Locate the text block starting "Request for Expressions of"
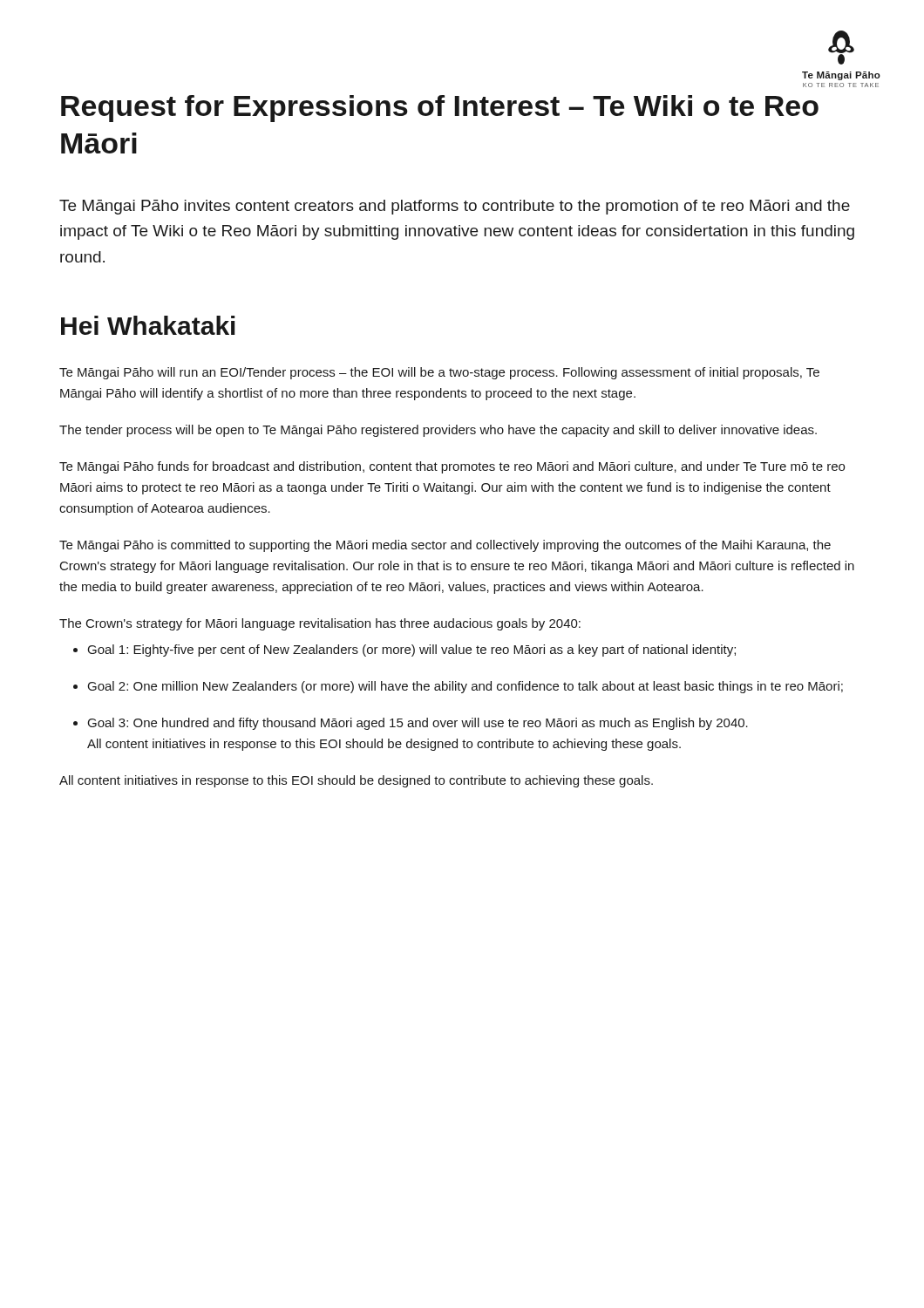 462,124
